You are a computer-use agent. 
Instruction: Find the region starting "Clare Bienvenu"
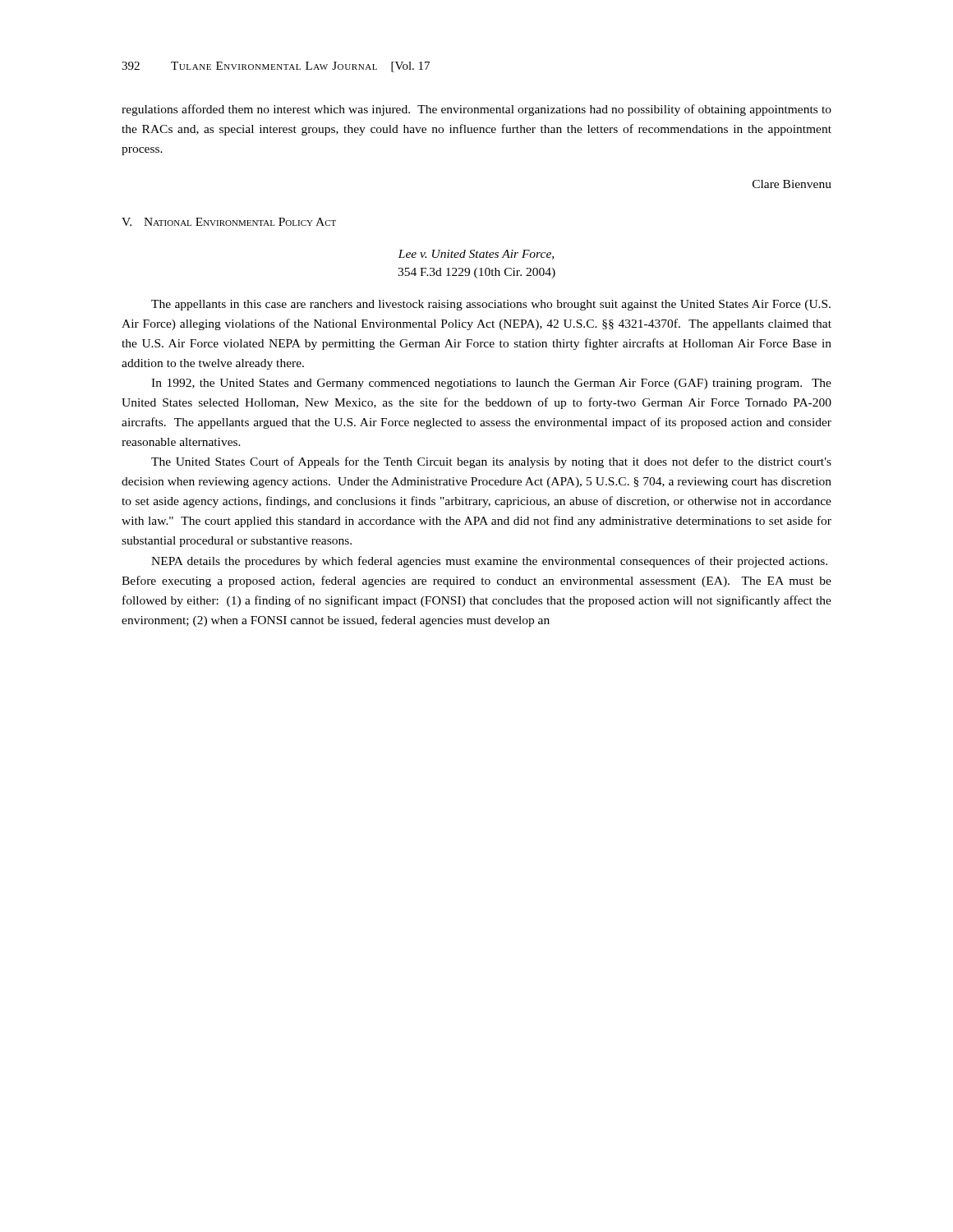coord(792,184)
